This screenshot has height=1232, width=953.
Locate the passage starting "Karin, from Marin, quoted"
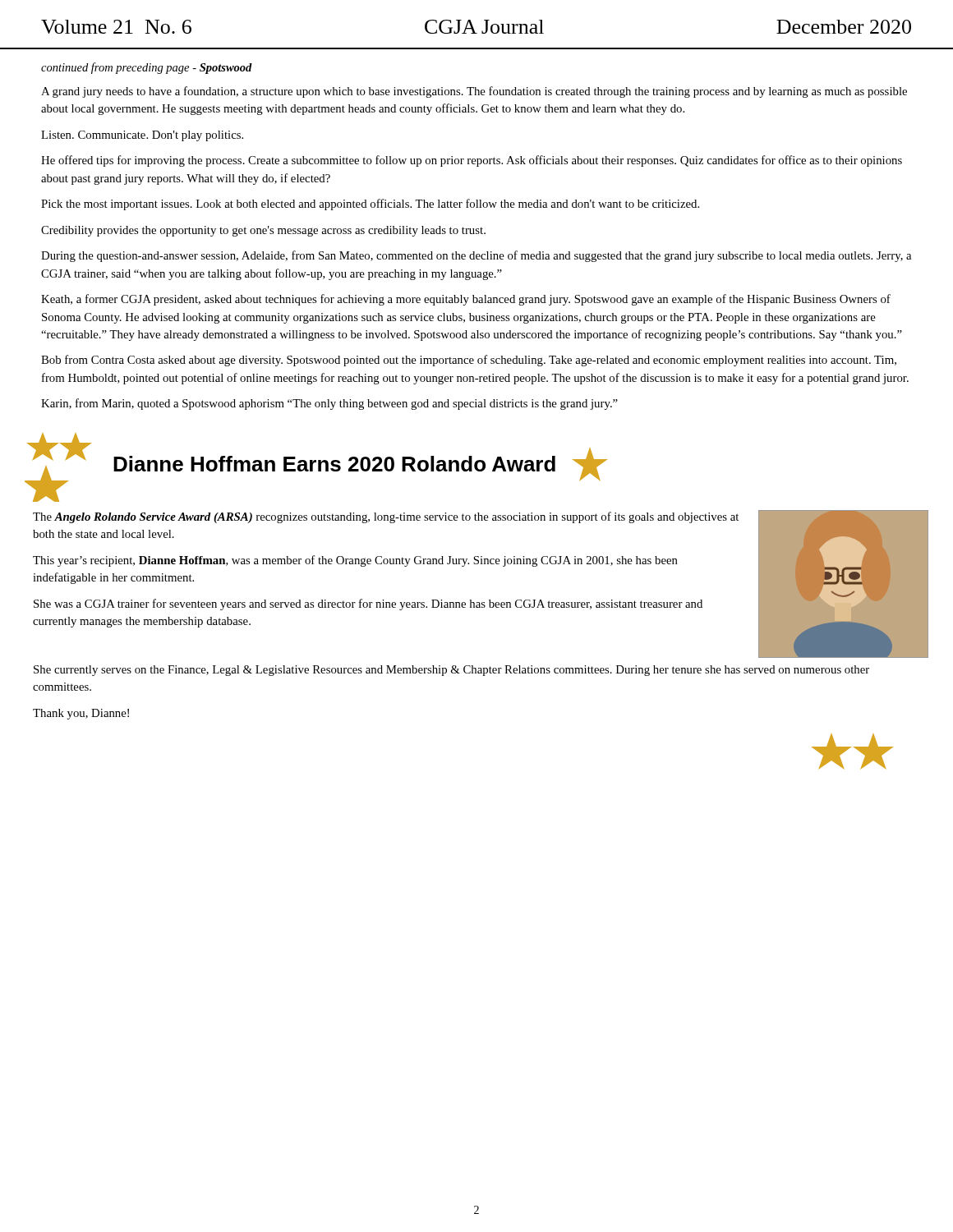[x=329, y=404]
